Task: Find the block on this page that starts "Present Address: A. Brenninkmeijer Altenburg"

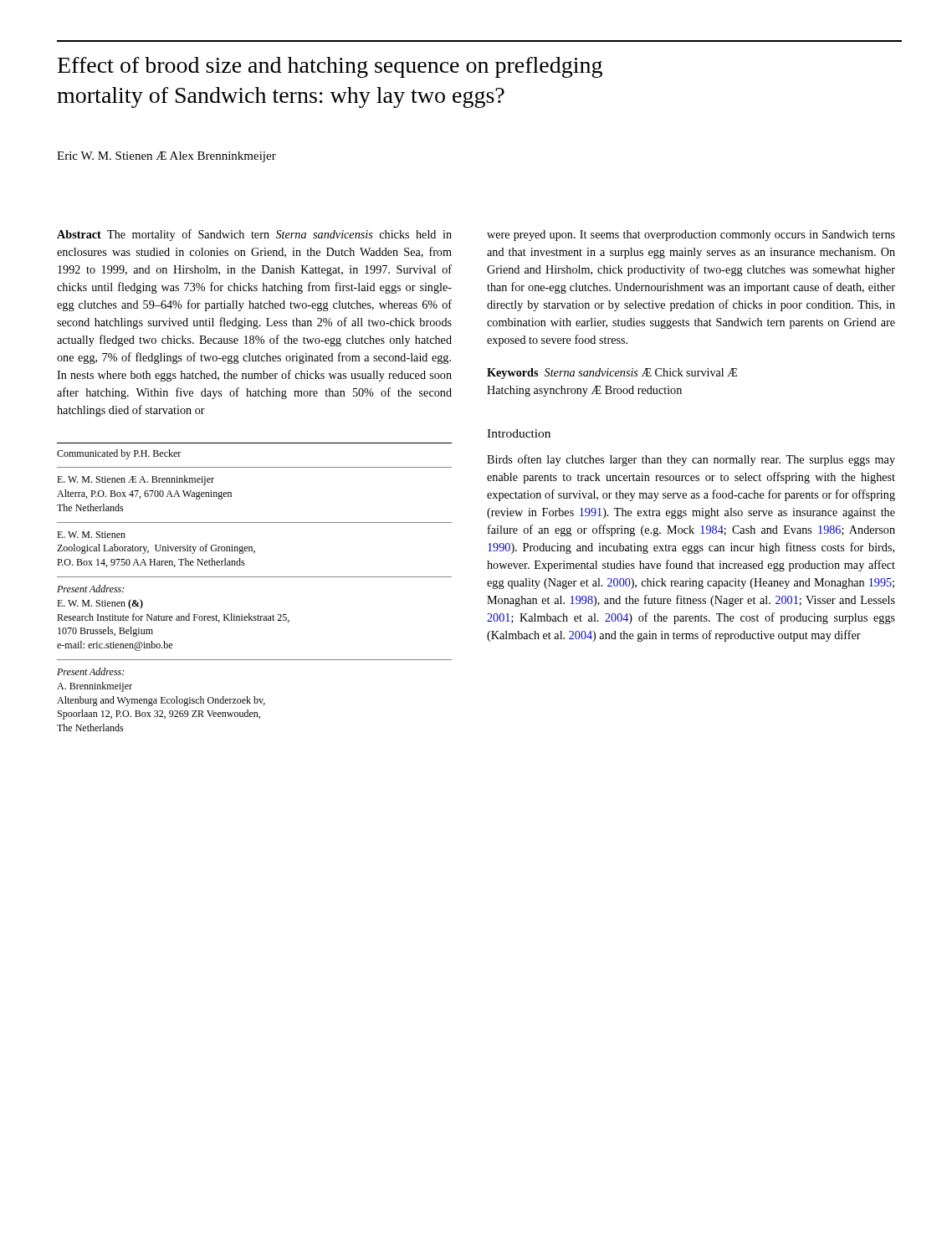Action: pos(254,700)
